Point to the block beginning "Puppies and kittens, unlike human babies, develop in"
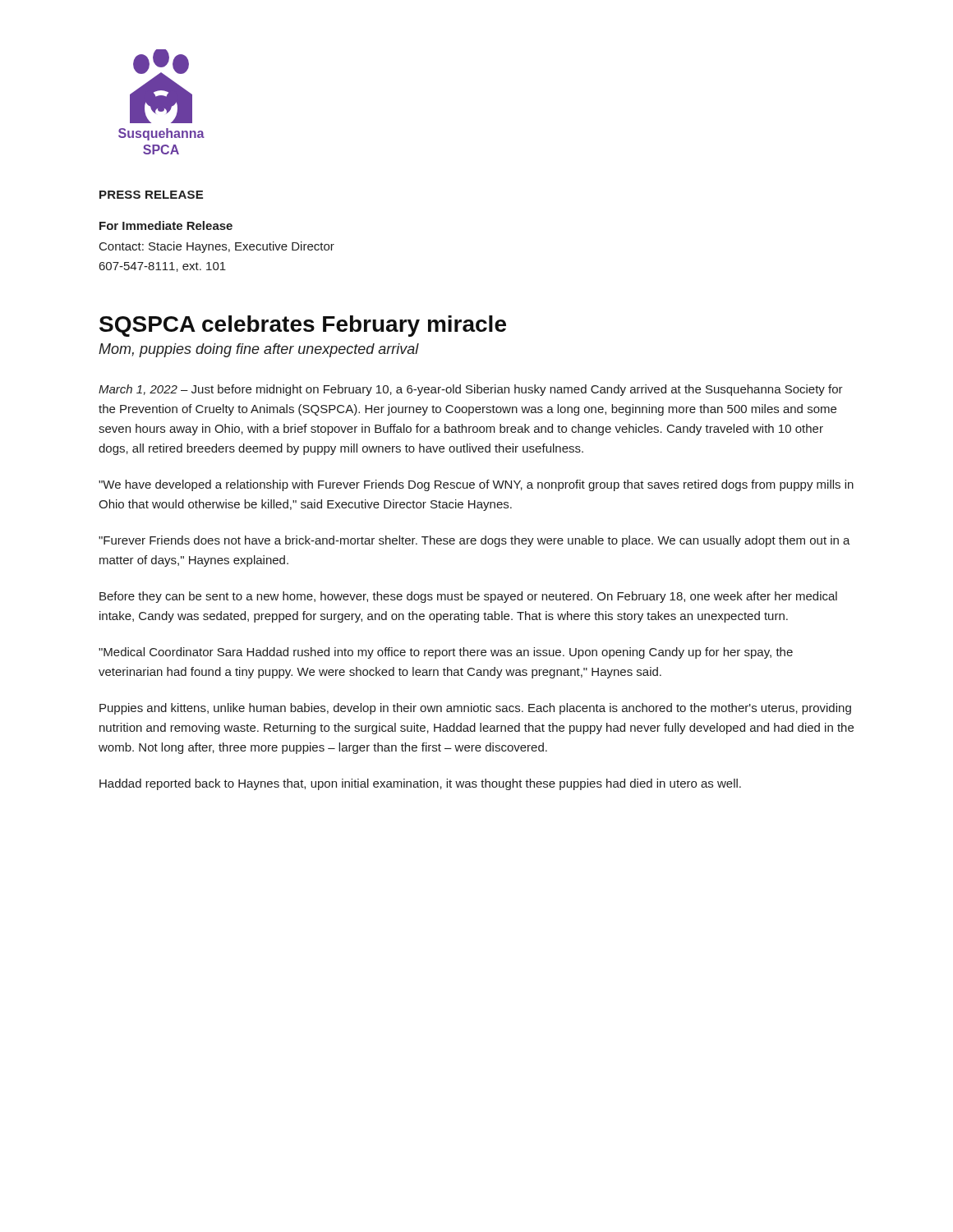 click(x=476, y=727)
